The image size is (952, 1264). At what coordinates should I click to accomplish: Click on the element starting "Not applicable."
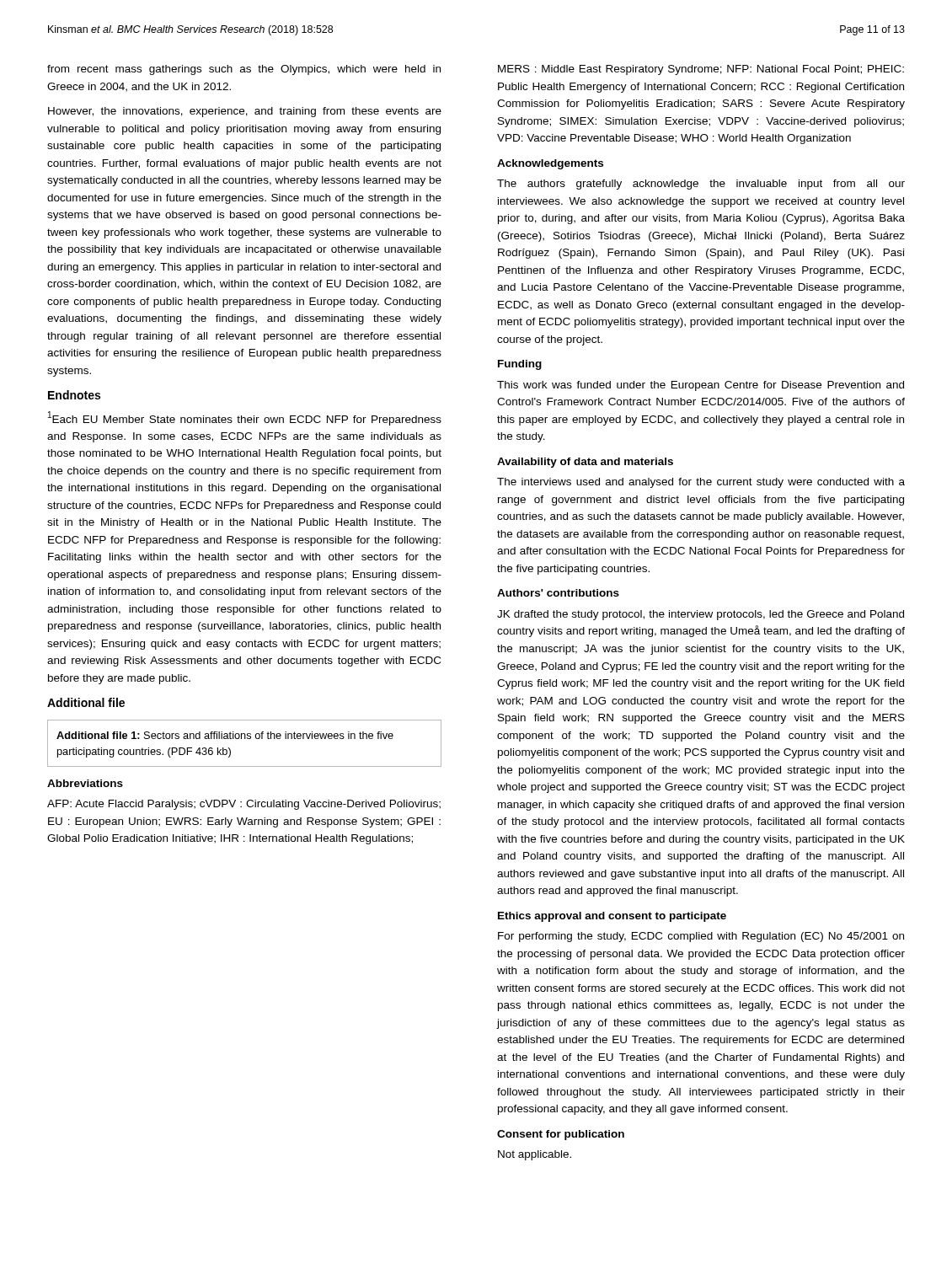[535, 1155]
